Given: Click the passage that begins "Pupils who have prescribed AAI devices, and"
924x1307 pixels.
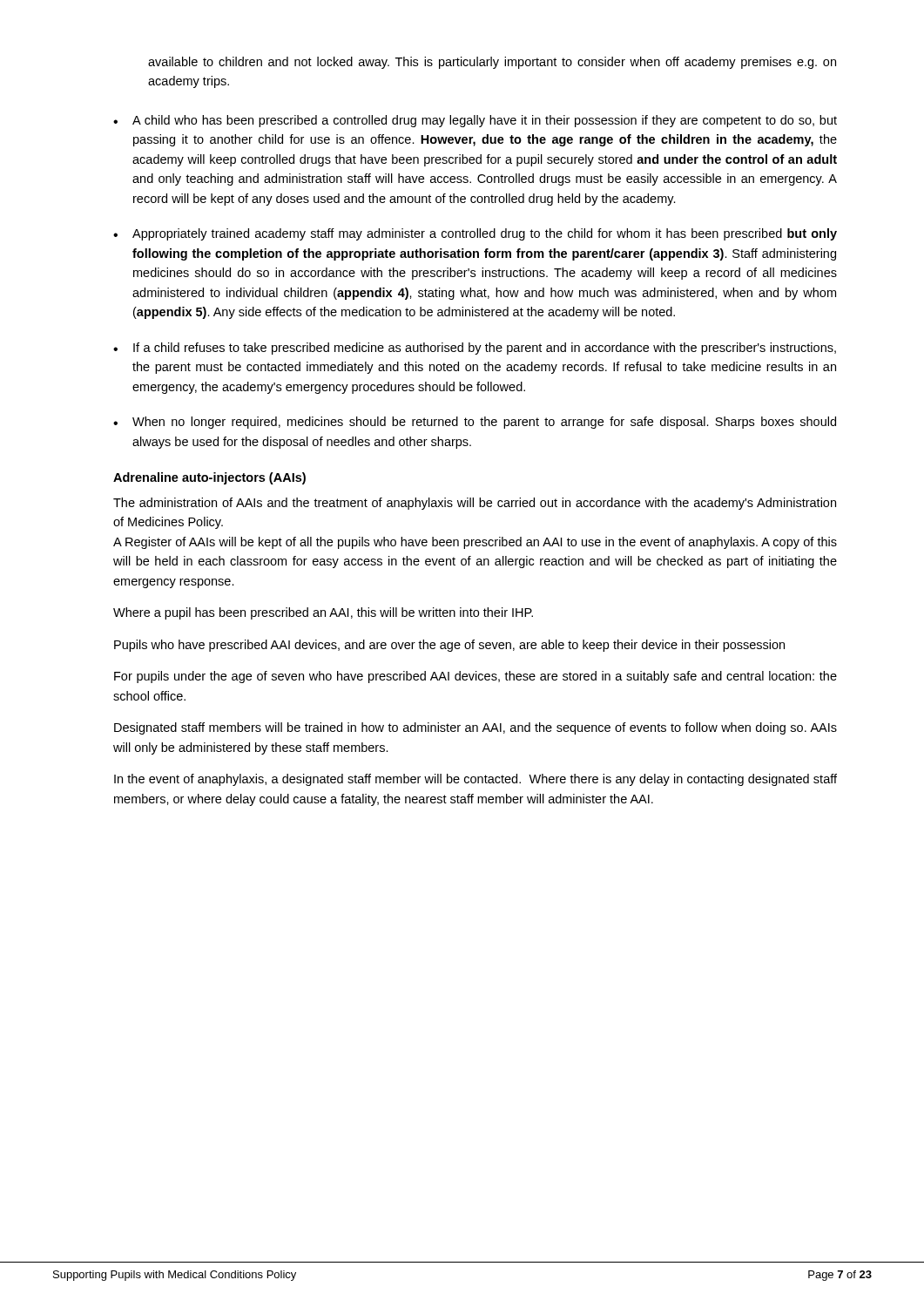Looking at the screenshot, I should [x=449, y=645].
